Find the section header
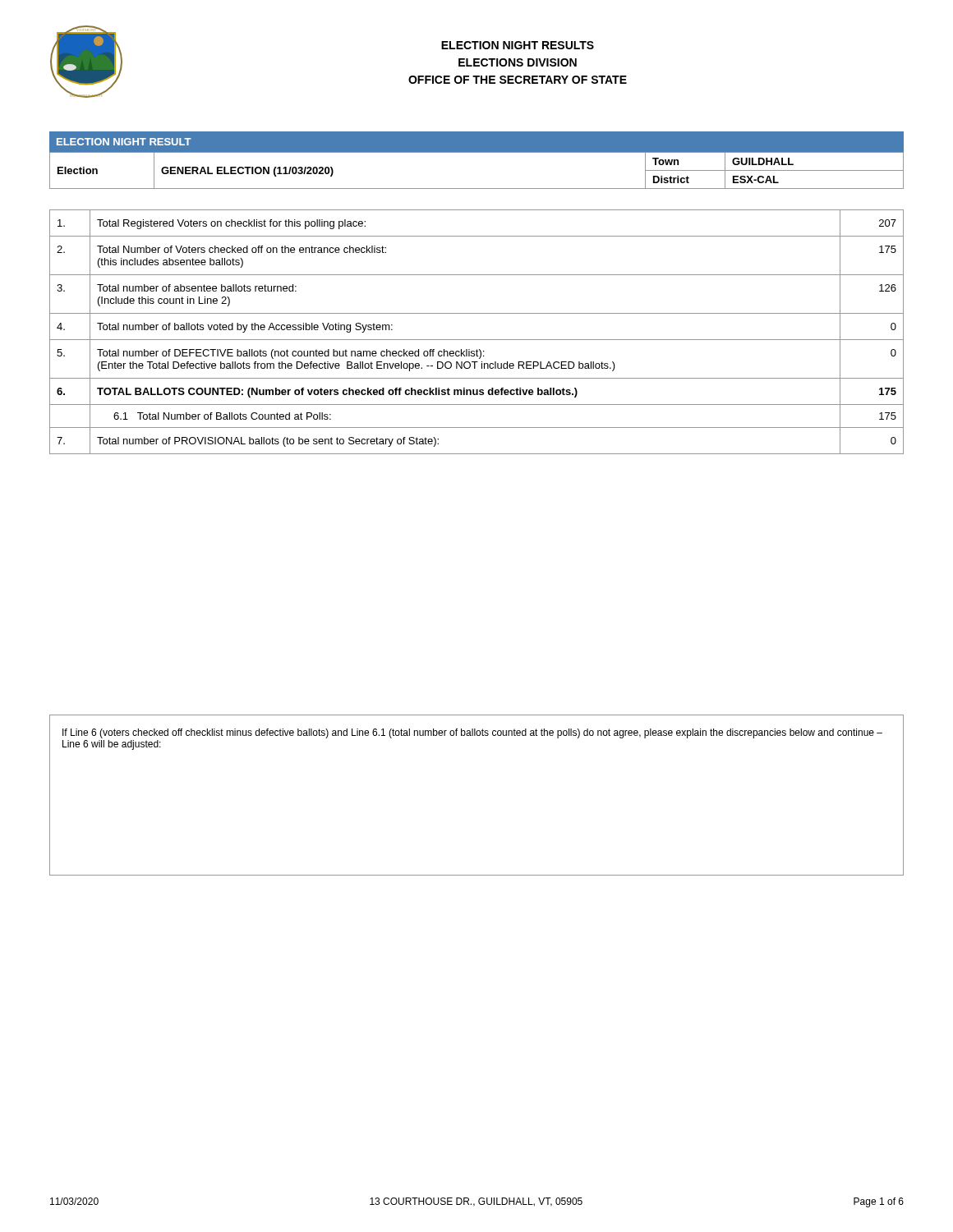 [x=123, y=142]
